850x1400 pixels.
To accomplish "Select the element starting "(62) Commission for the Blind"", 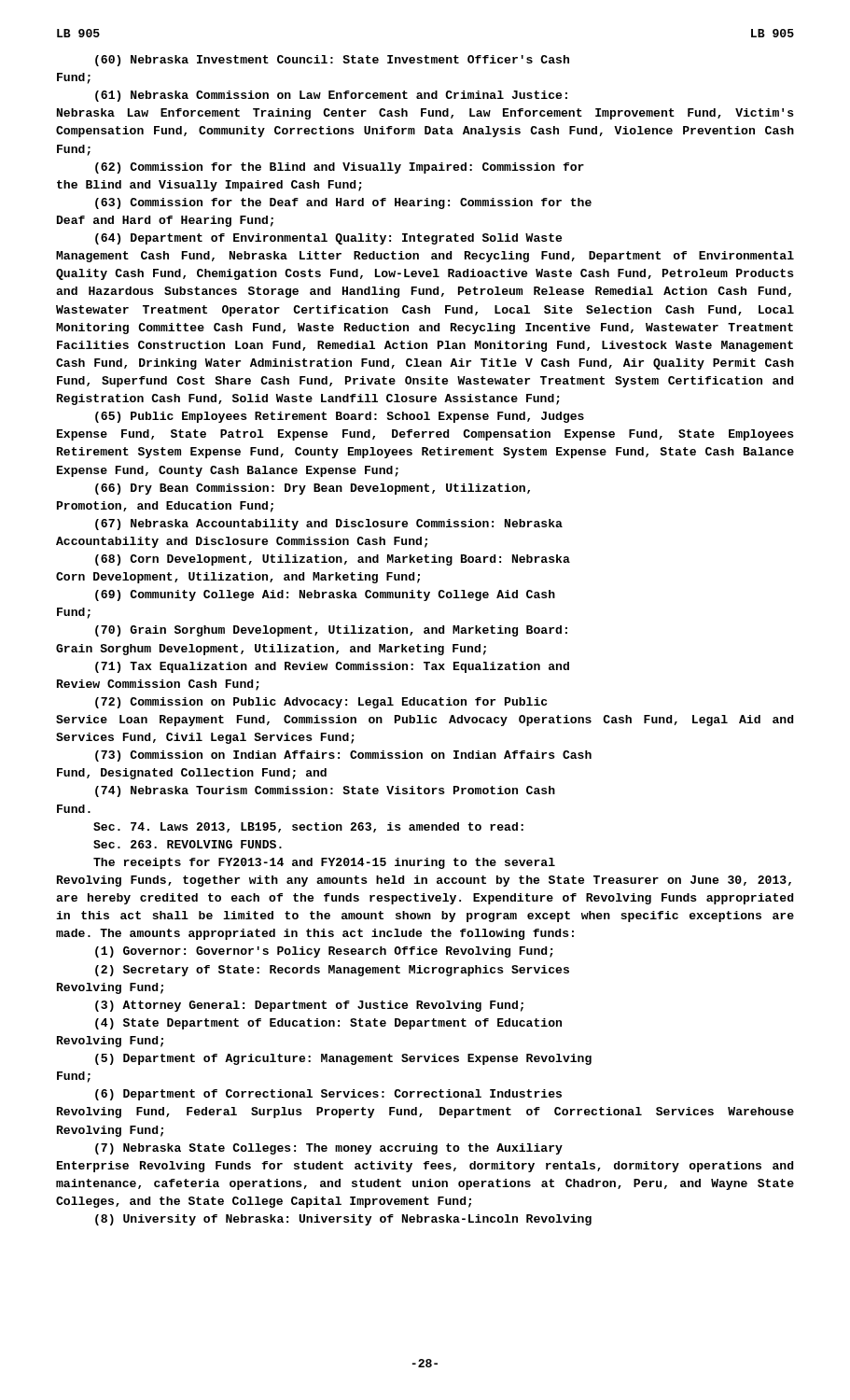I will [x=425, y=176].
